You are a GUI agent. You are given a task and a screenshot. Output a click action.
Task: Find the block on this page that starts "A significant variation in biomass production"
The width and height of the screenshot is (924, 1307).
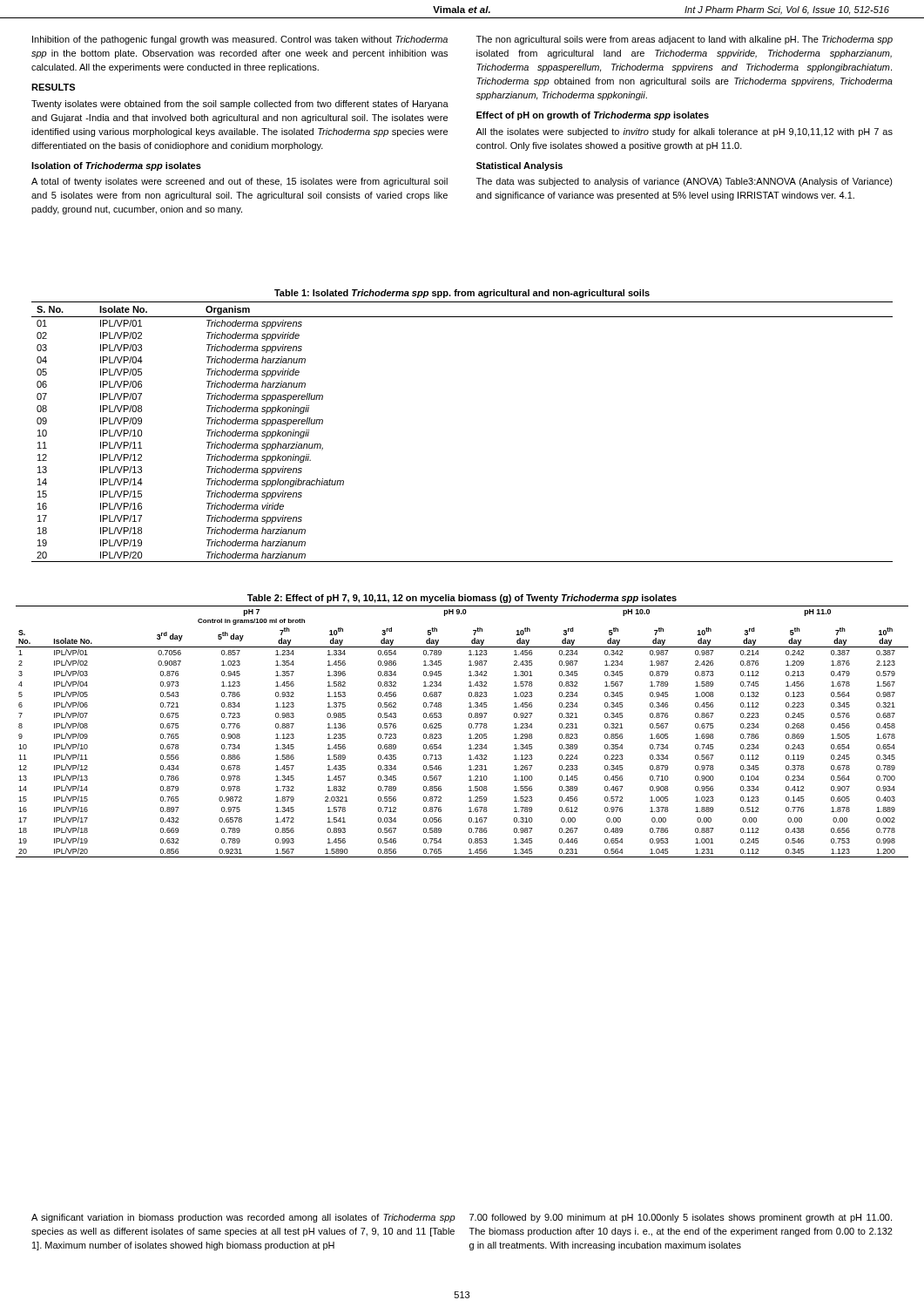pos(243,1232)
